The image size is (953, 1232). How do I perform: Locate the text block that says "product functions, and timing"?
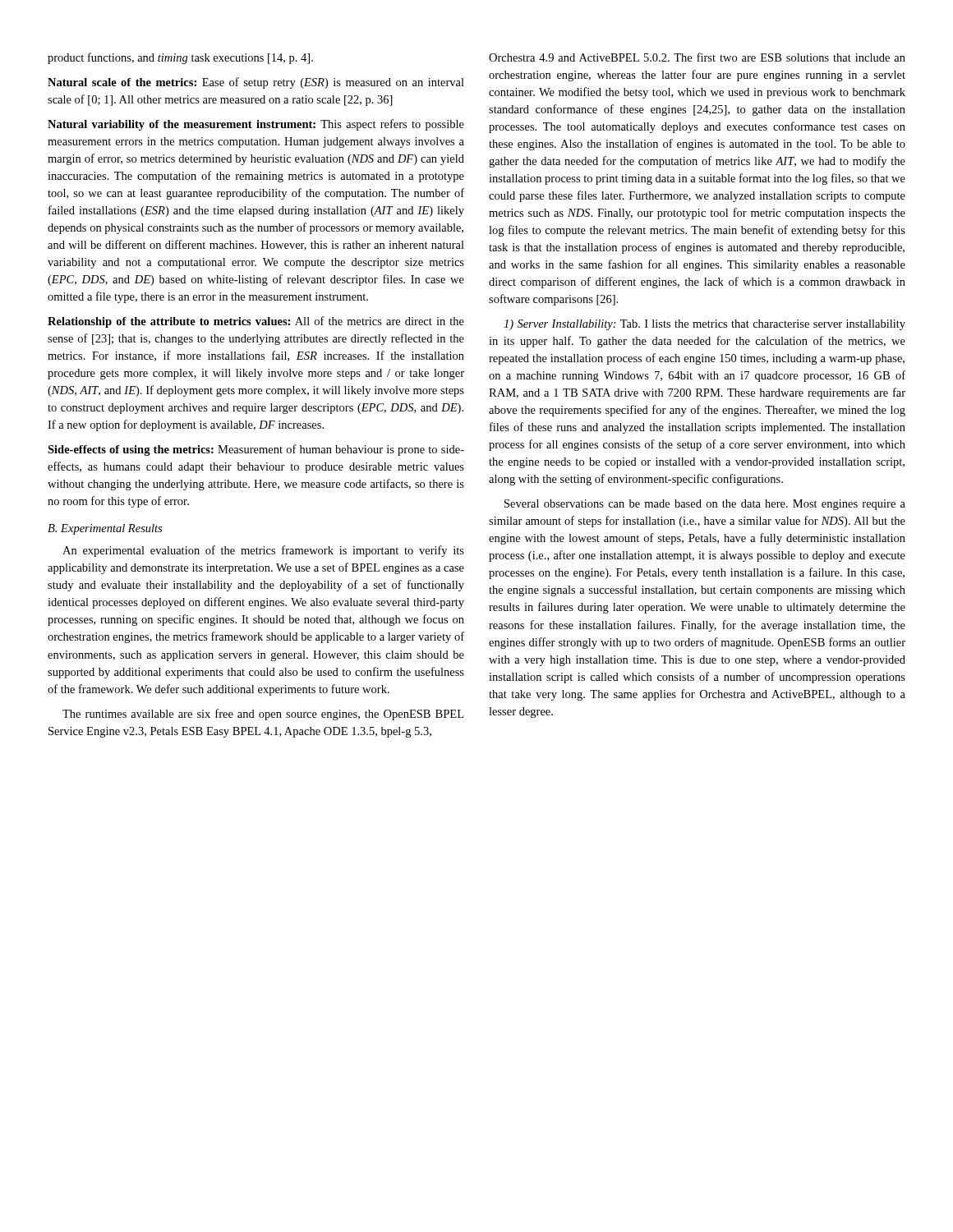(256, 280)
